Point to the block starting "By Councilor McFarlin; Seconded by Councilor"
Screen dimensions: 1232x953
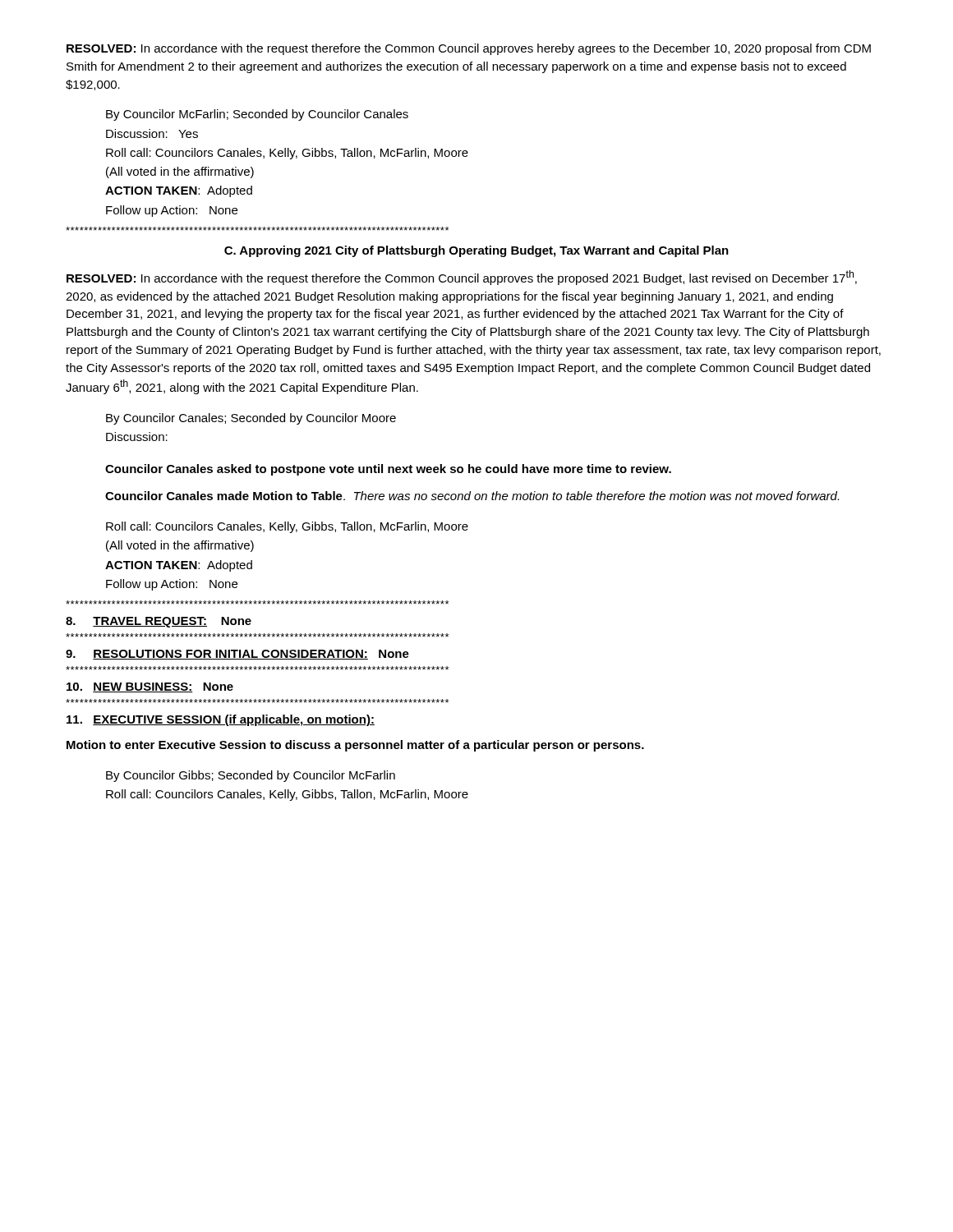coord(287,162)
